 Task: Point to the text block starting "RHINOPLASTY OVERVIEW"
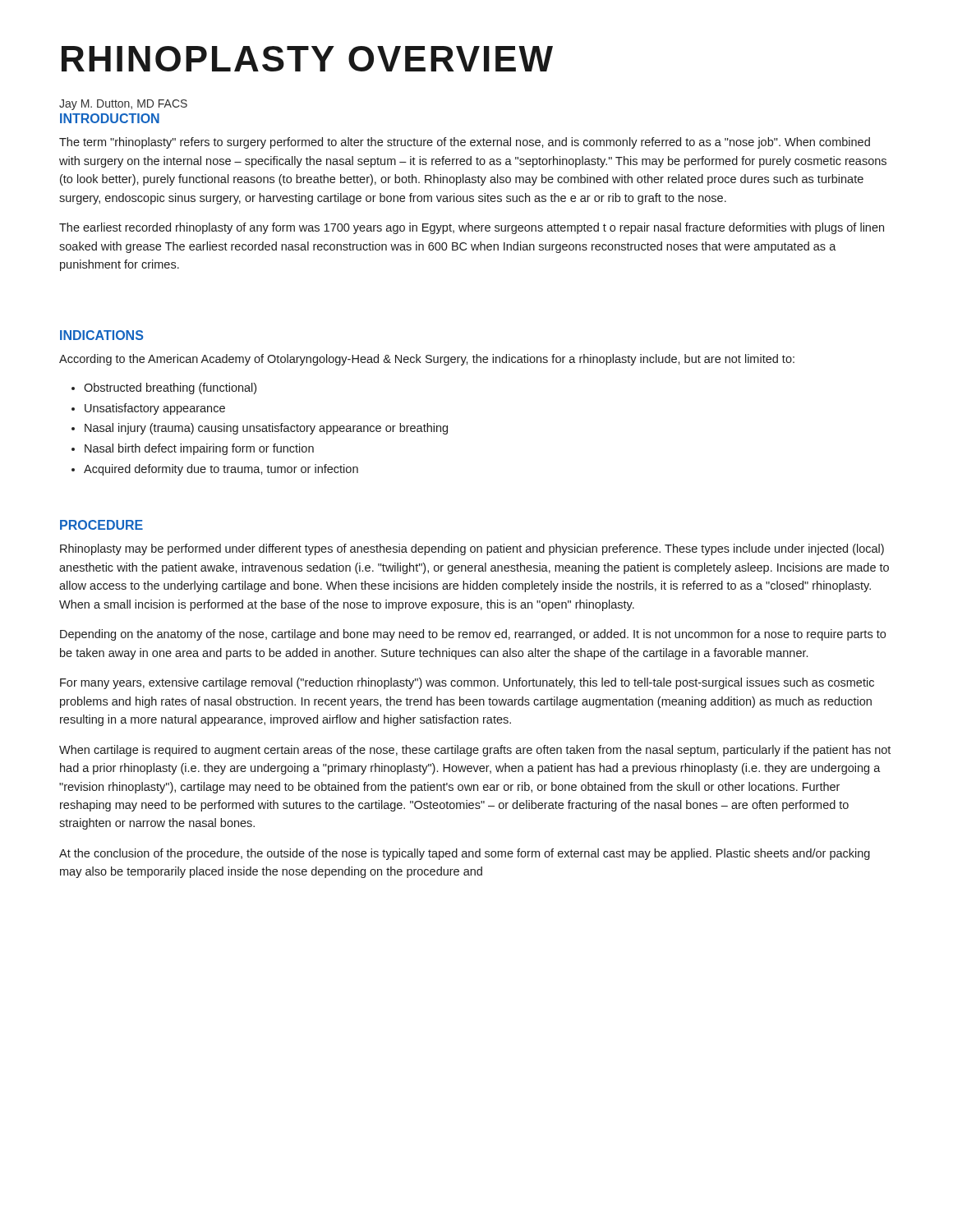[x=307, y=59]
